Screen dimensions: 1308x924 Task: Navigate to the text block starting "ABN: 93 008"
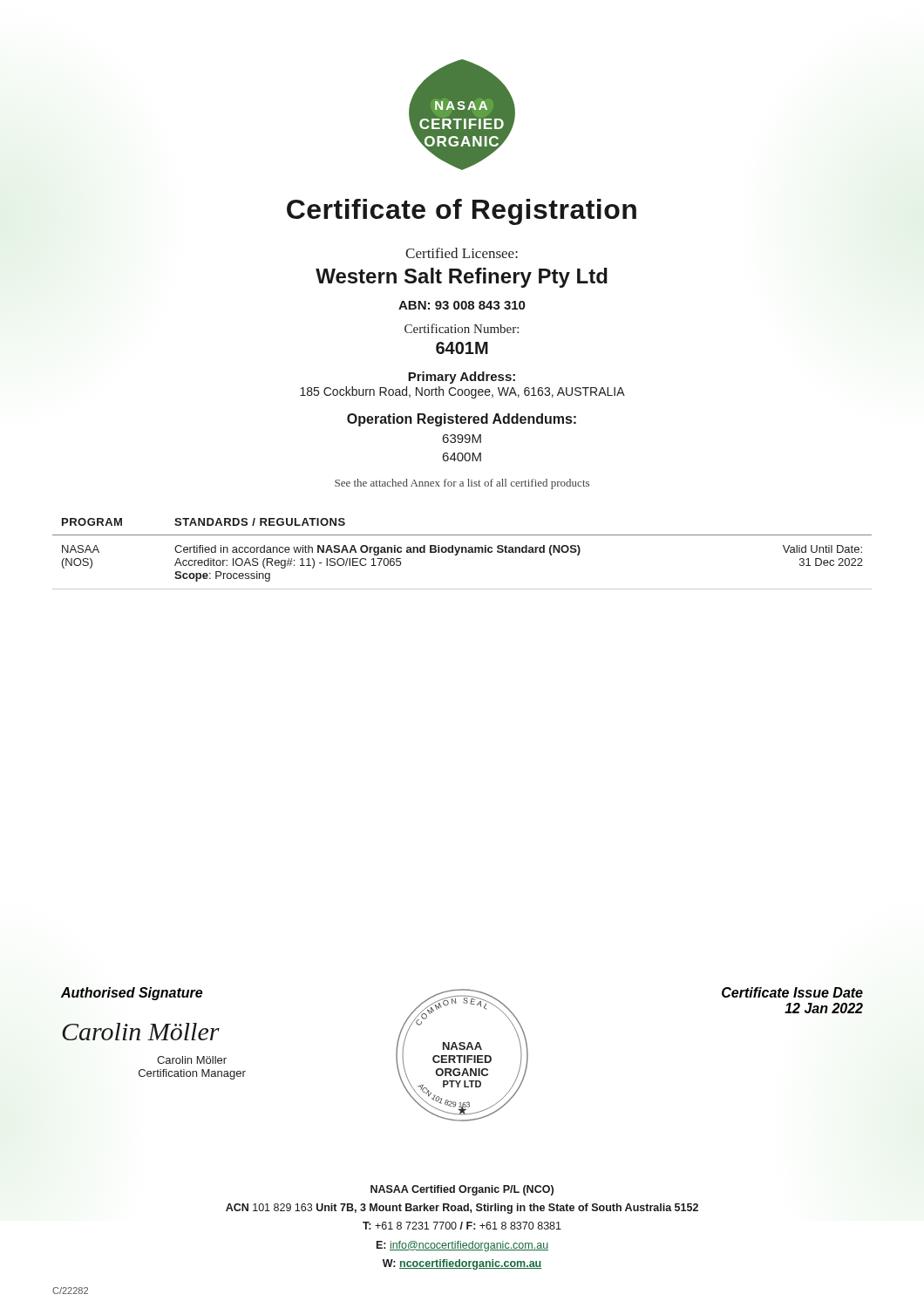click(462, 305)
